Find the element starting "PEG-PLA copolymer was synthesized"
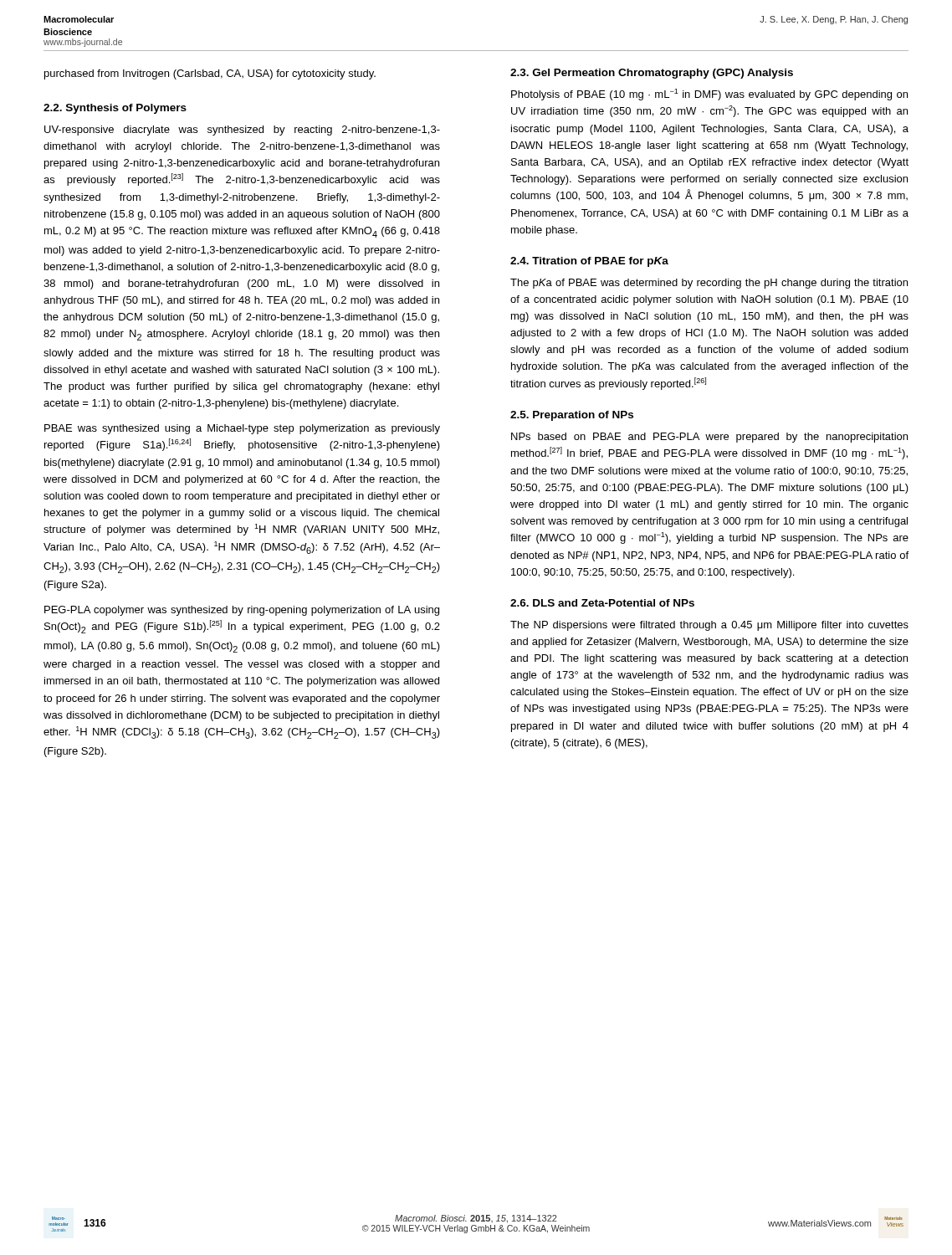Image resolution: width=952 pixels, height=1255 pixels. [242, 680]
